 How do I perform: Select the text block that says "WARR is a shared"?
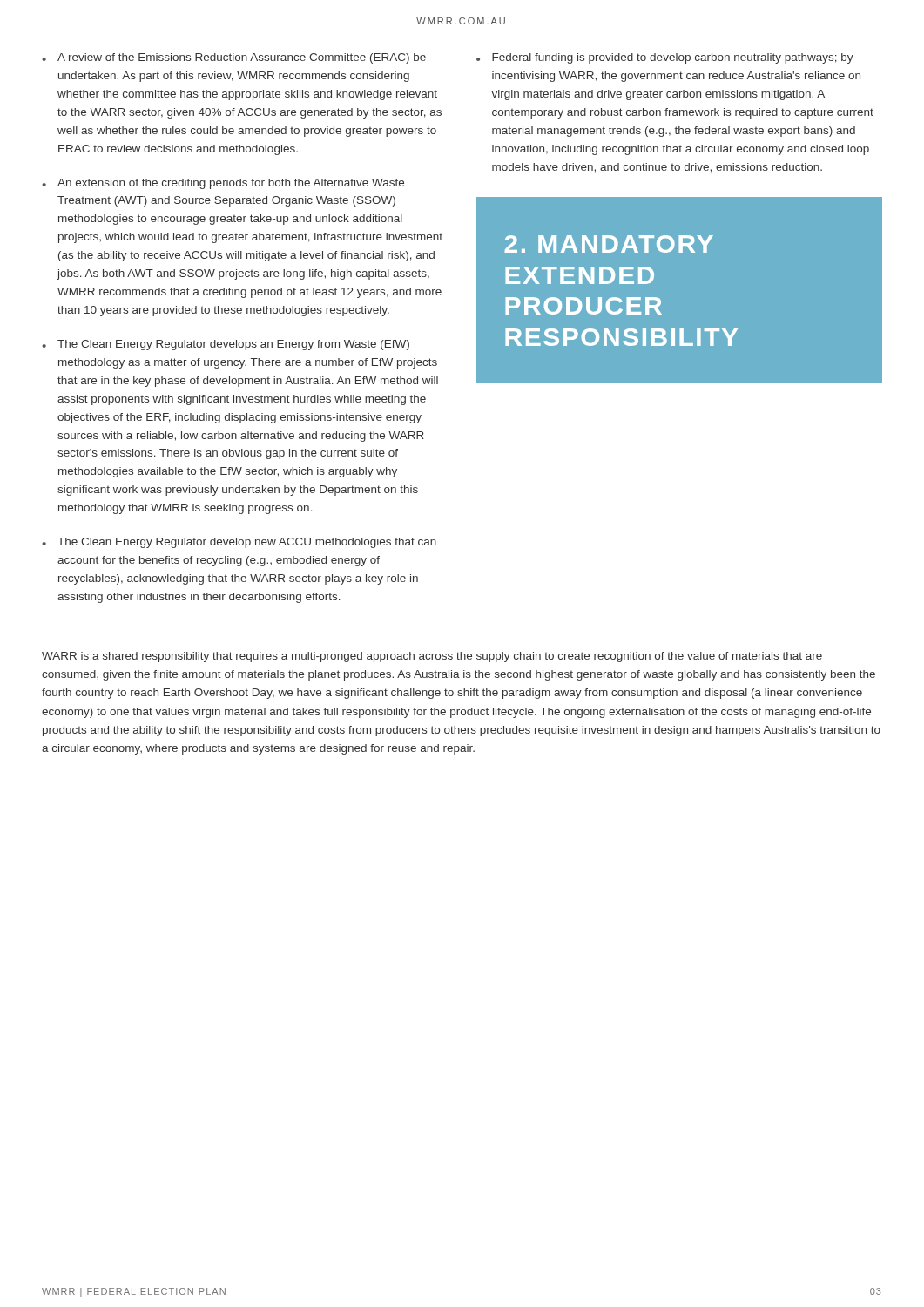coord(461,702)
